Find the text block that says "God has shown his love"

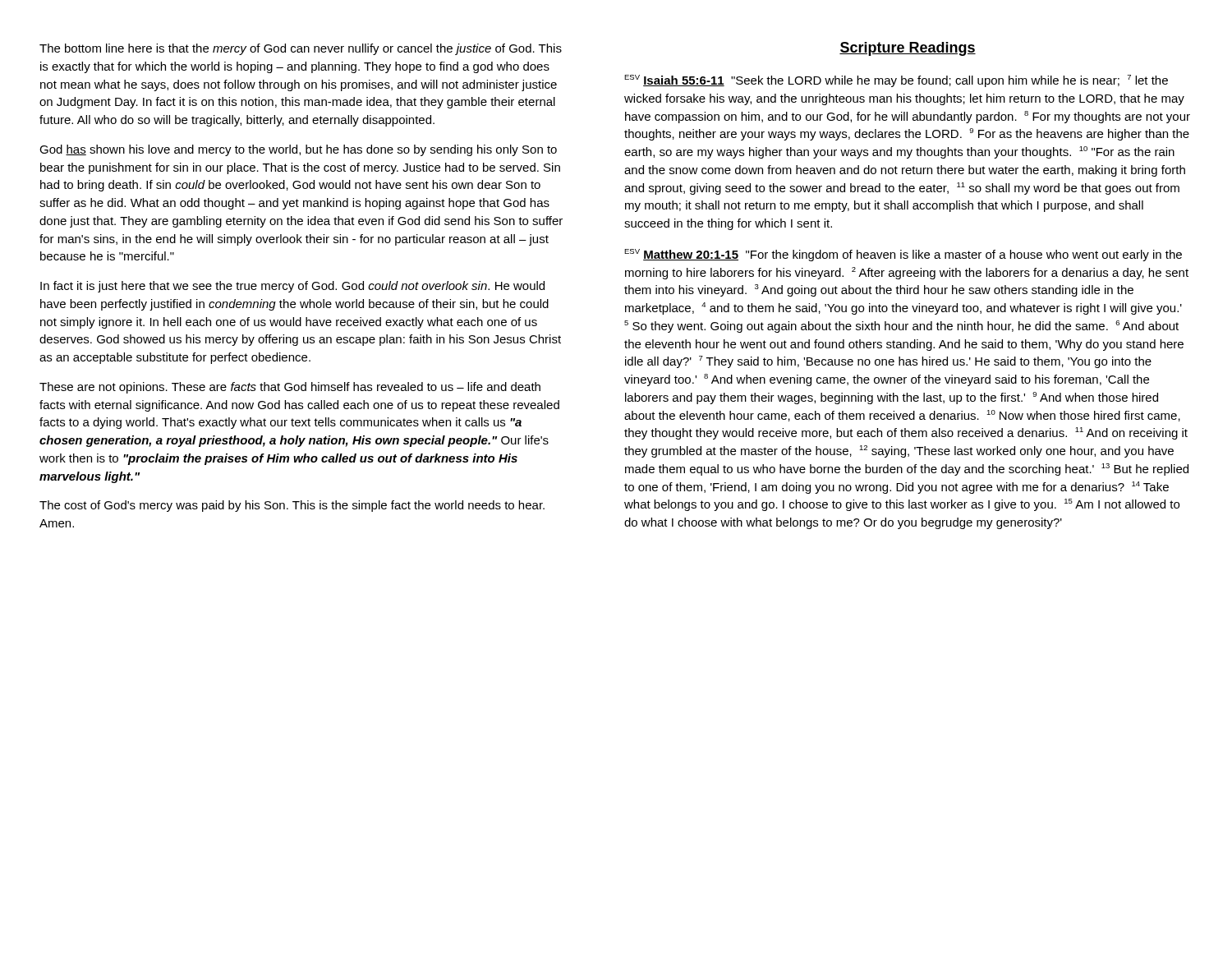tap(302, 203)
